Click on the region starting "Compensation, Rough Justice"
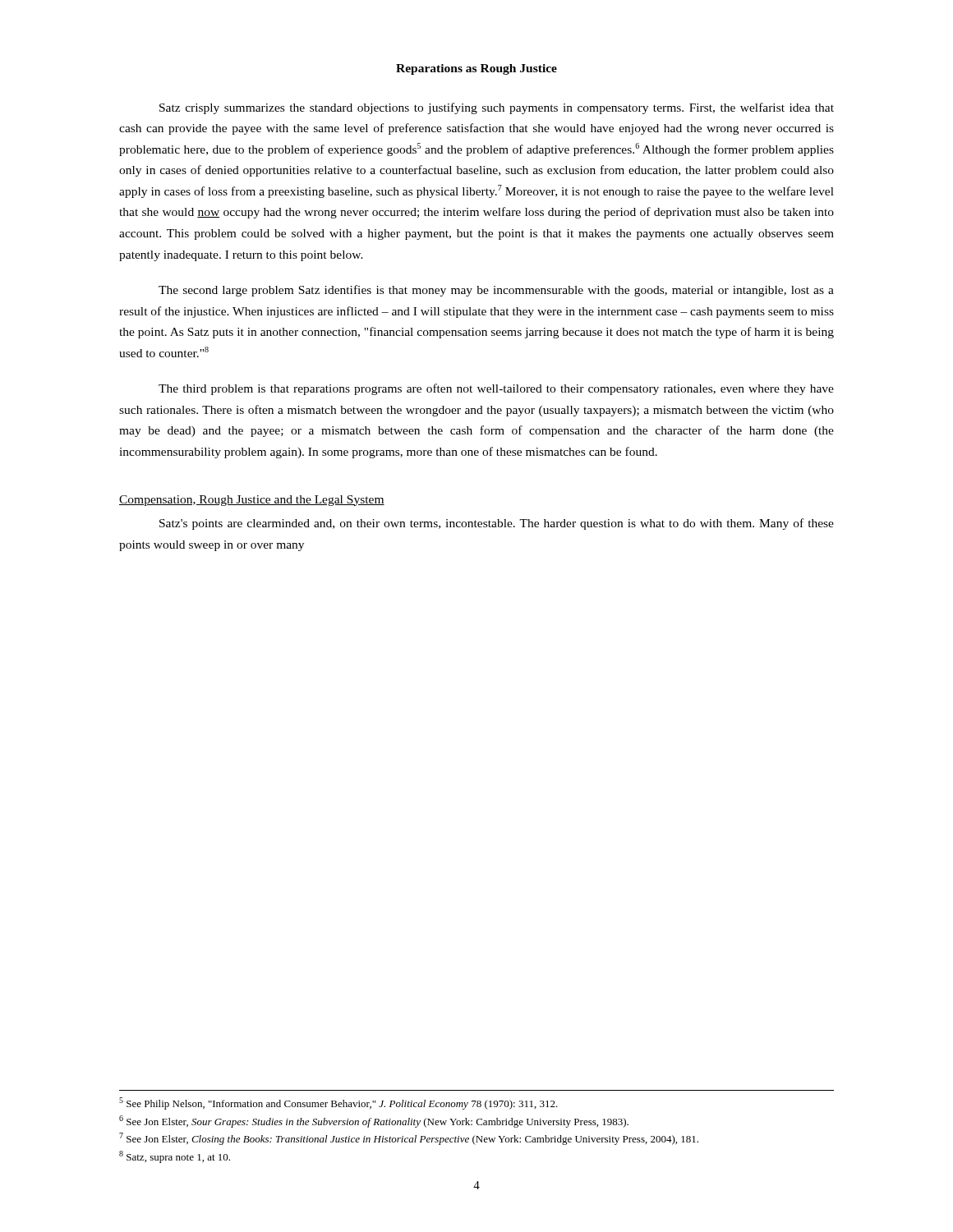The height and width of the screenshot is (1232, 953). pyautogui.click(x=252, y=499)
